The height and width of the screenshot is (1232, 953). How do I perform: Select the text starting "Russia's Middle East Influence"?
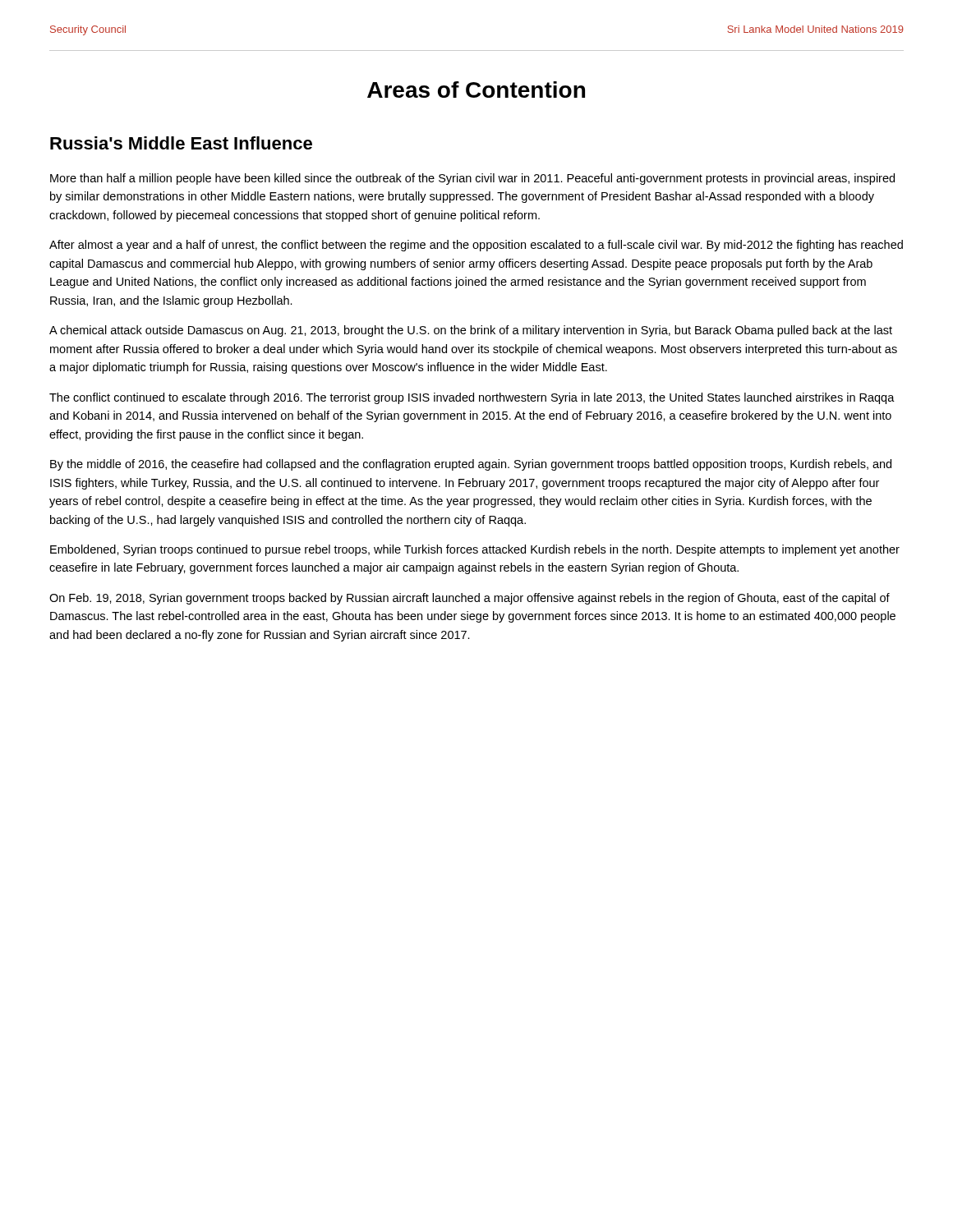tap(181, 143)
